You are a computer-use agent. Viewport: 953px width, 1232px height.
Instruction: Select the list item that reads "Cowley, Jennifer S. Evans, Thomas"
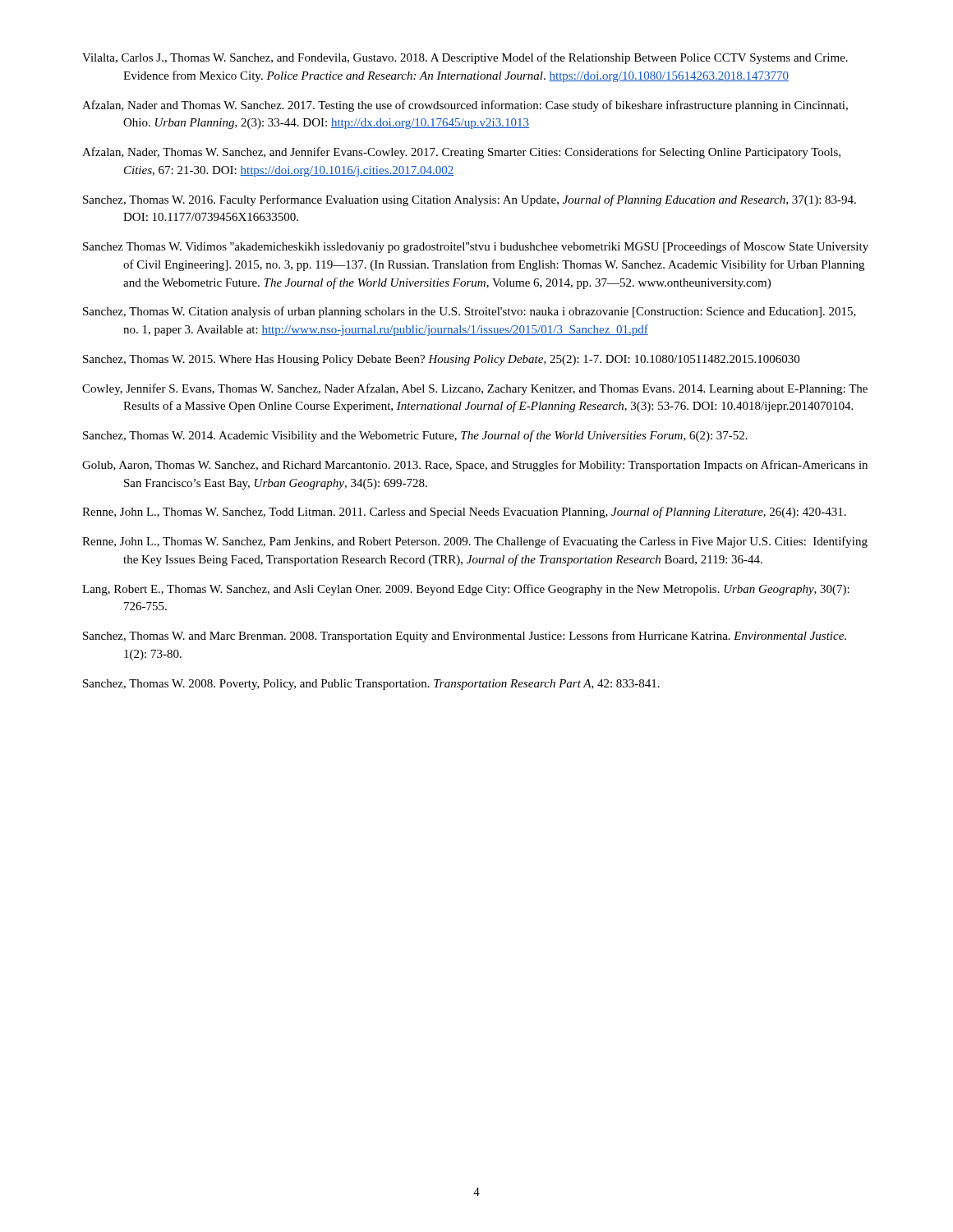coord(475,397)
